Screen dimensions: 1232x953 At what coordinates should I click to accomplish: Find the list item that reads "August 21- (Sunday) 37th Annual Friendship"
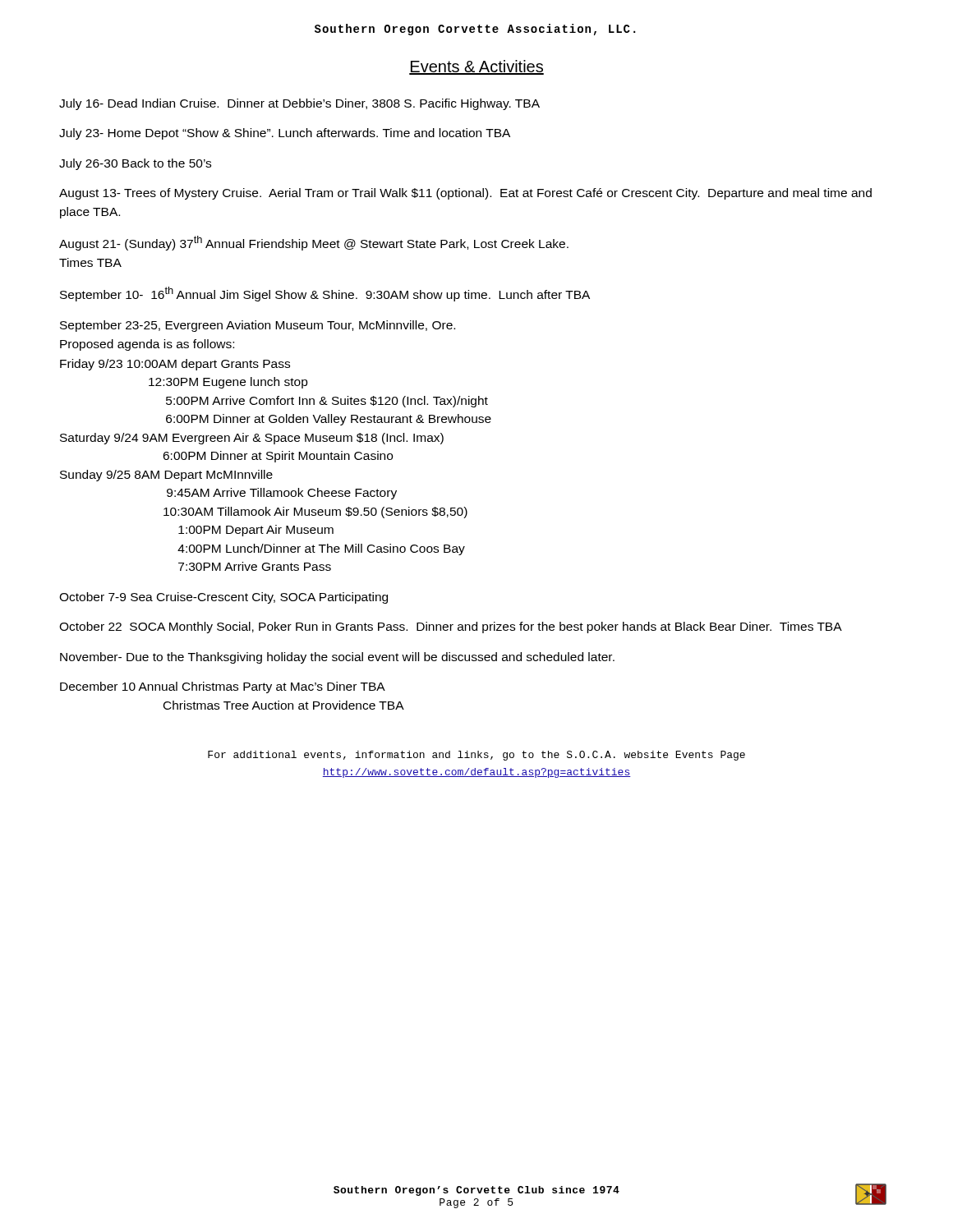(314, 251)
